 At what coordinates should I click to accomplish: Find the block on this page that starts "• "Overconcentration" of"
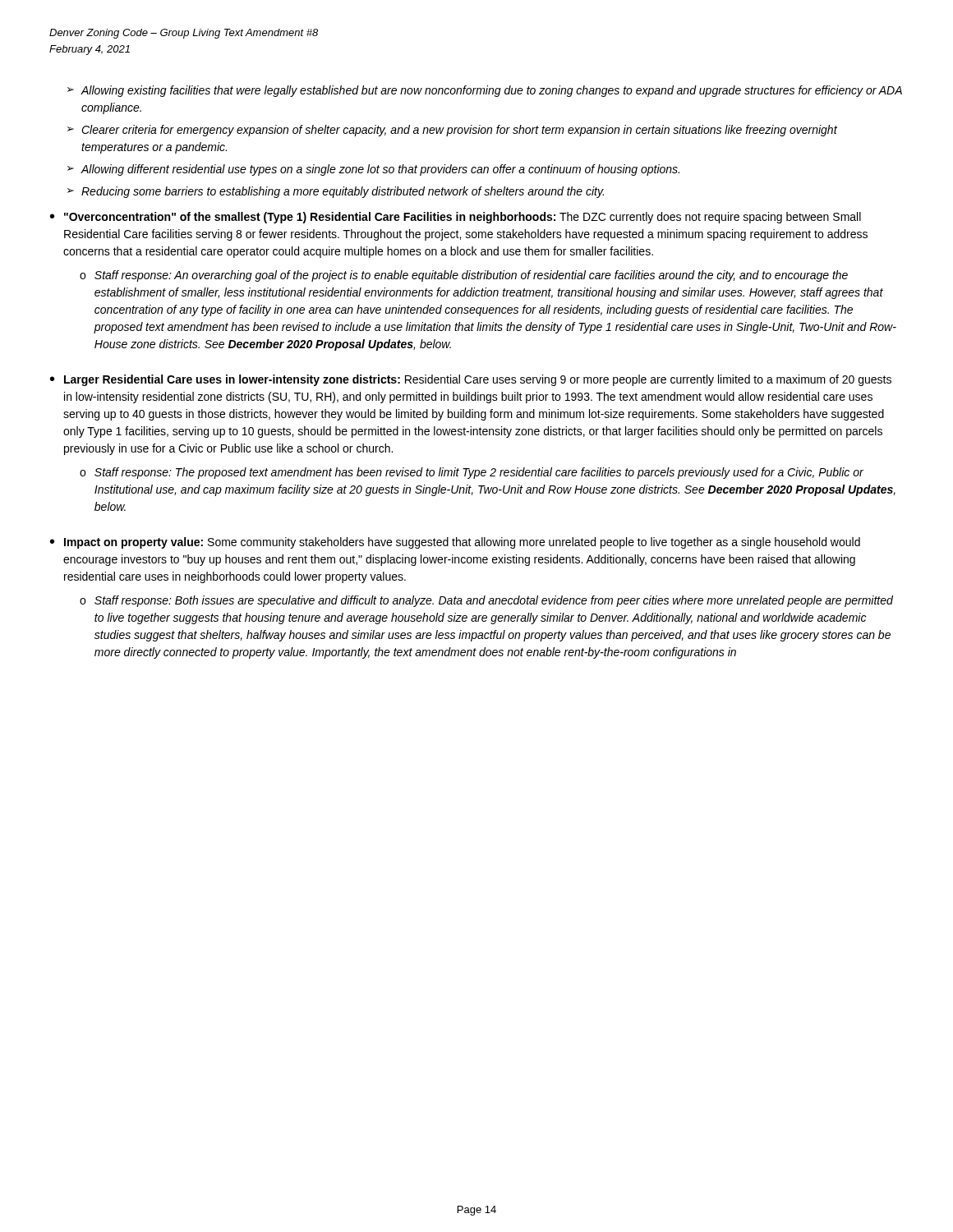[x=476, y=284]
